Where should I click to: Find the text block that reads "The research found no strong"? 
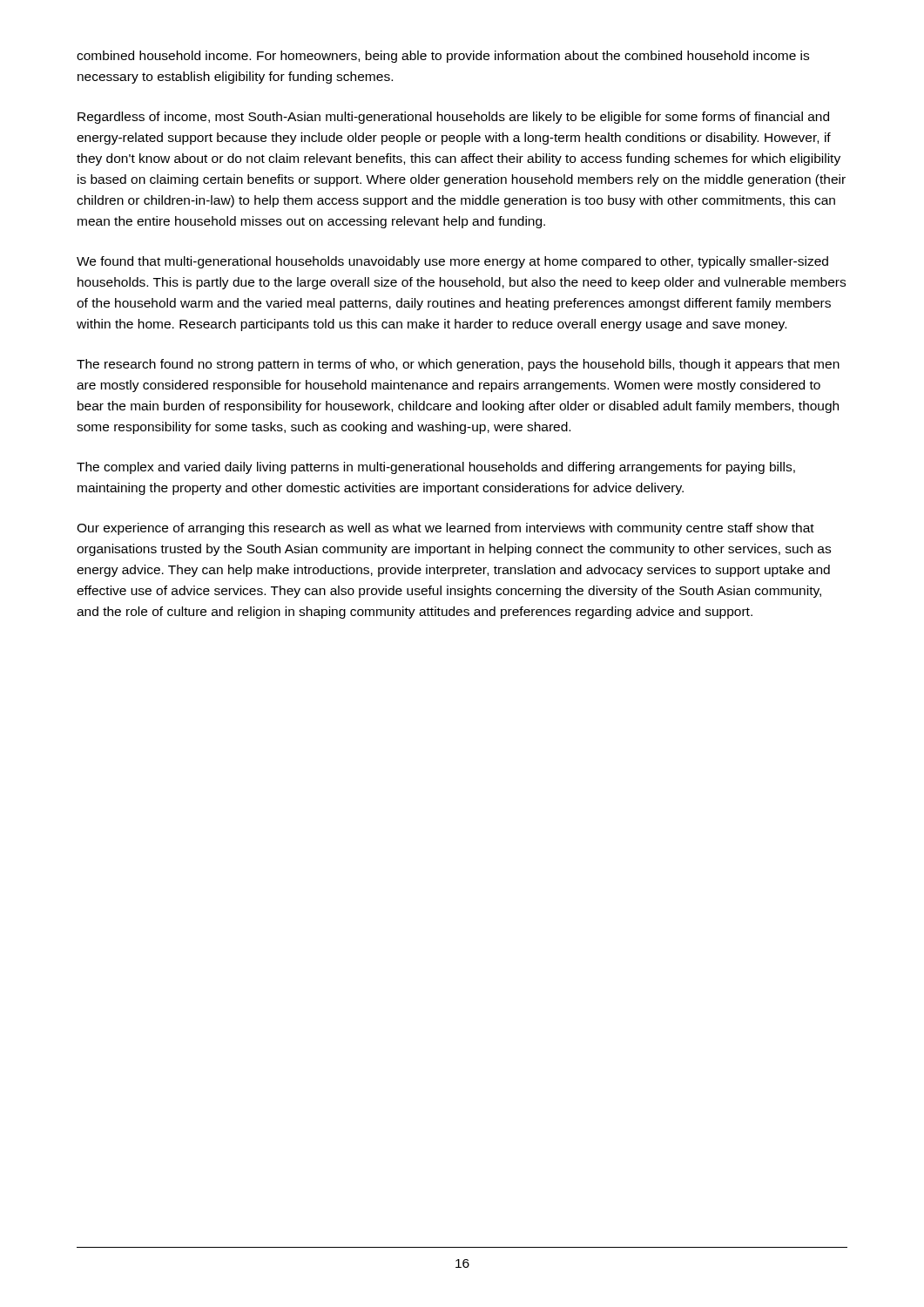pos(458,395)
